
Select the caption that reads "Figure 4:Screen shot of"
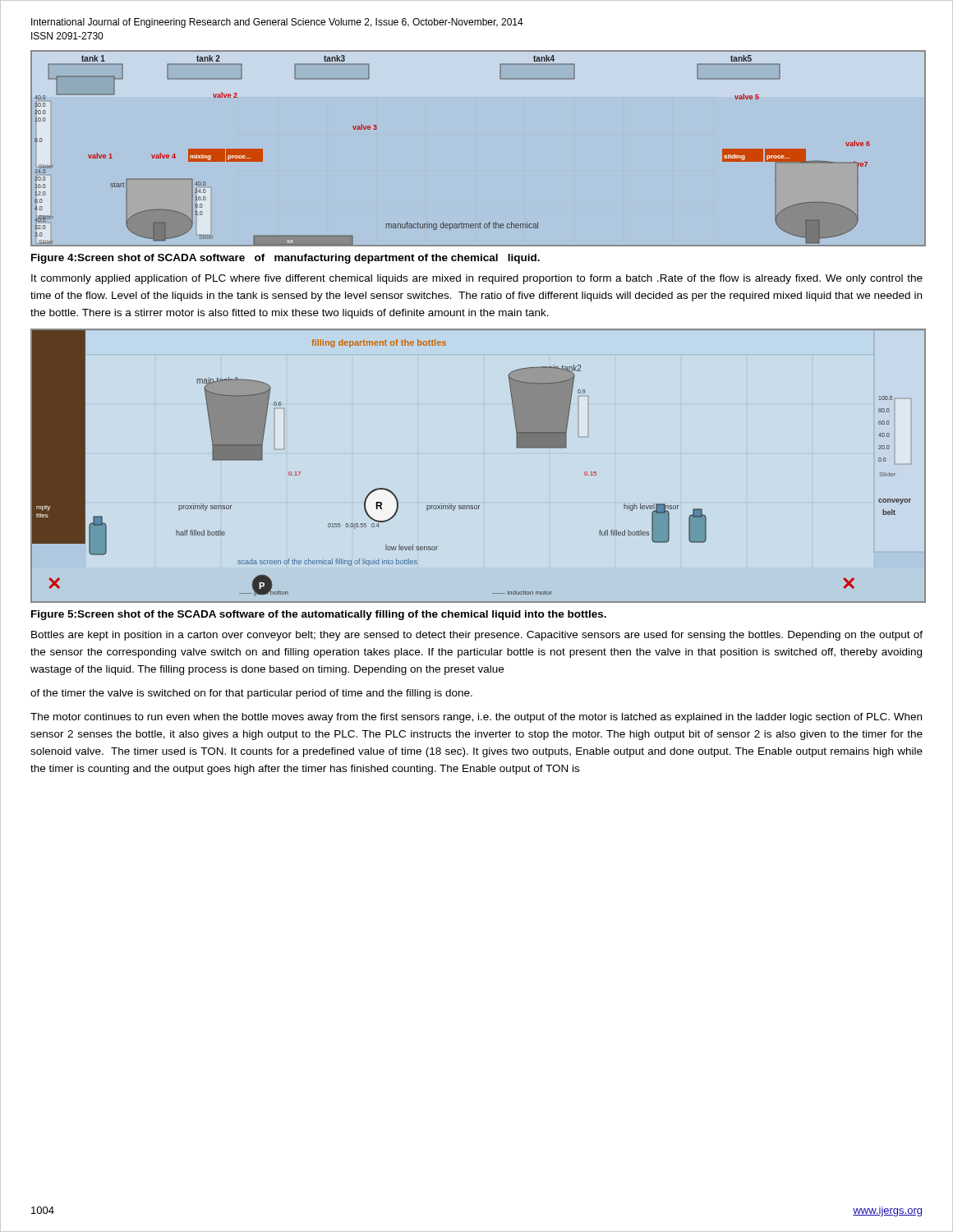coord(285,257)
